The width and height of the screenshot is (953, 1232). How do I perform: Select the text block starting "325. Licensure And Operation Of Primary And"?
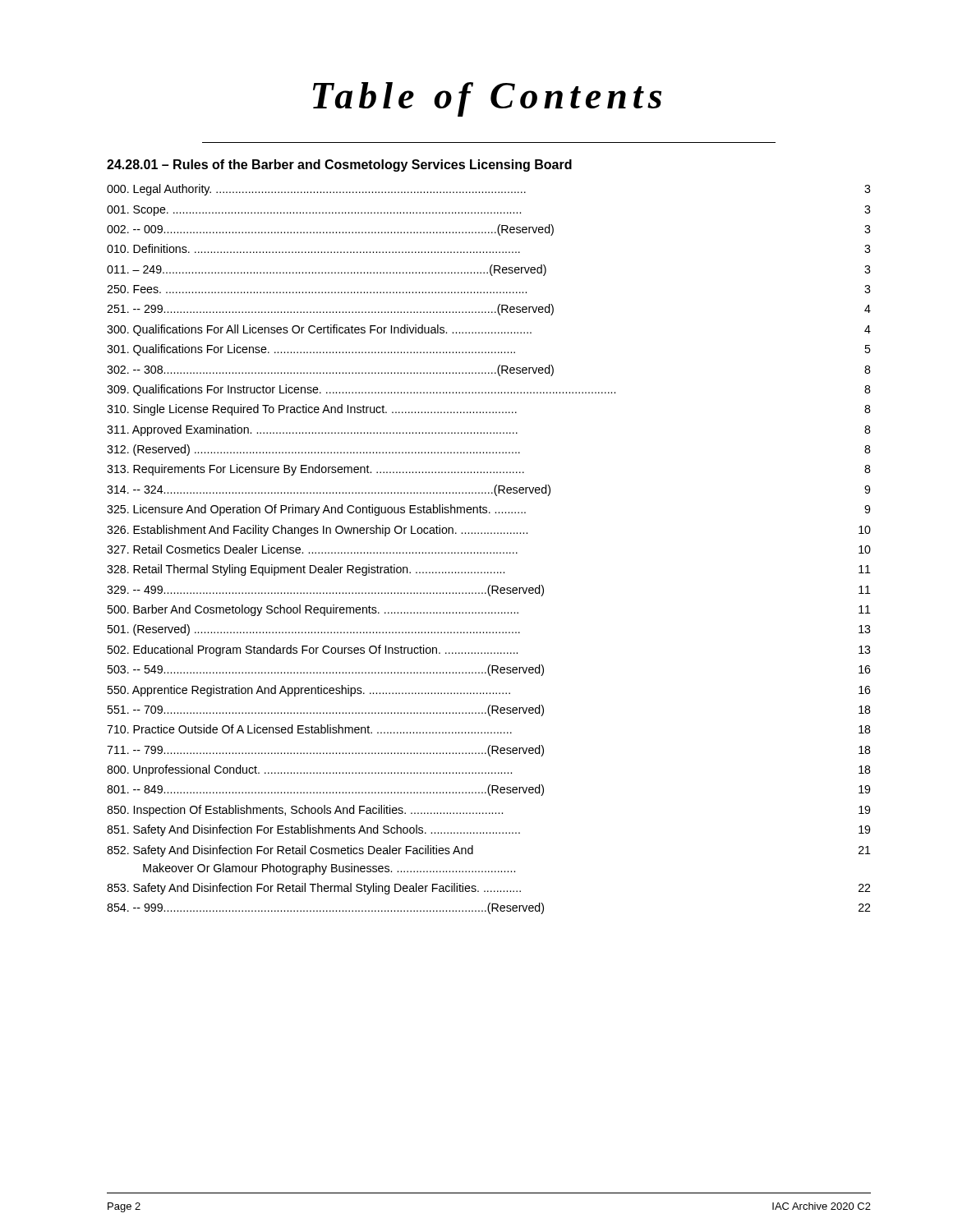(x=489, y=509)
